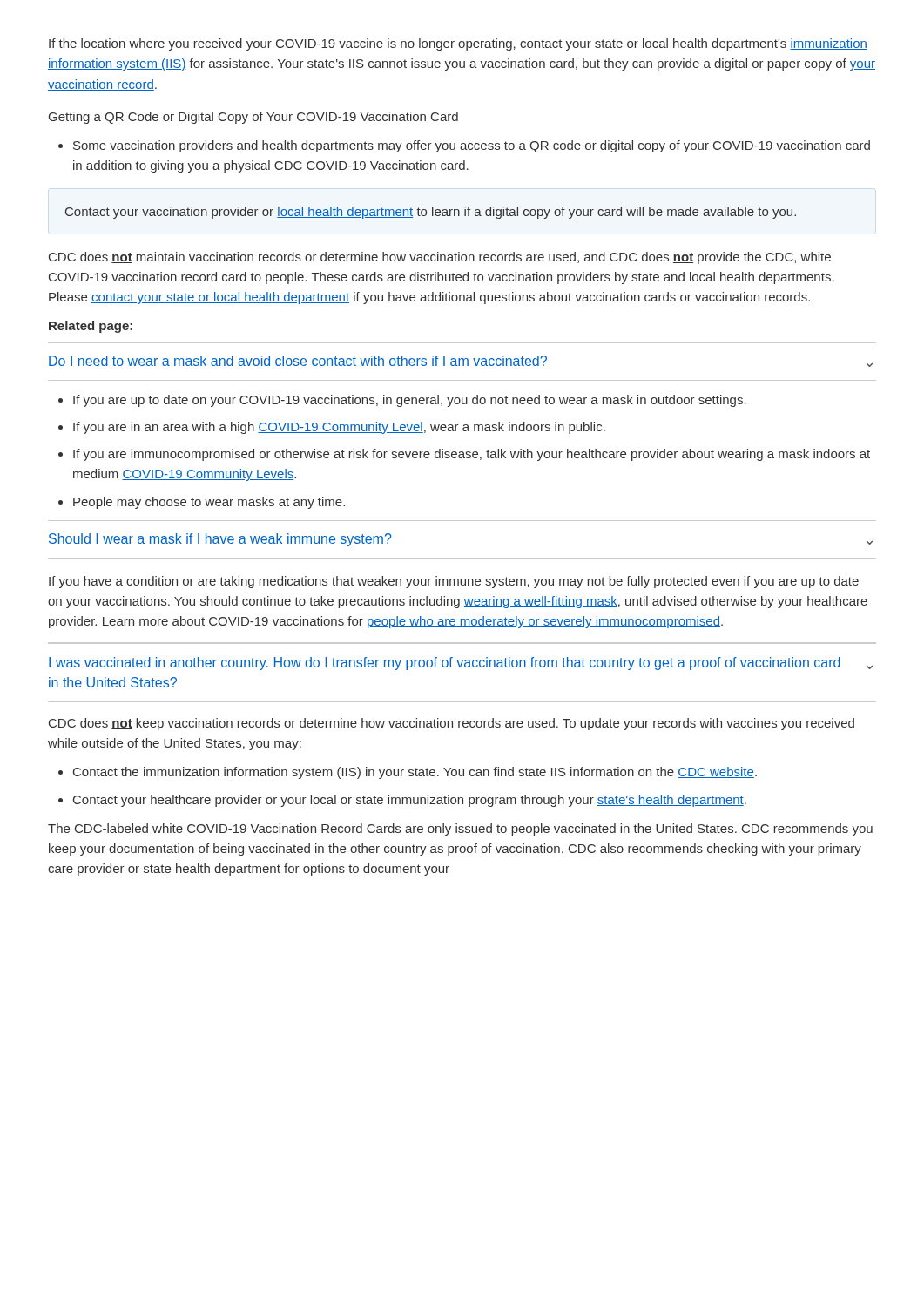
Task: Locate the block of text that opens with "The CDC-labeled white COVID-19"
Action: tap(461, 848)
